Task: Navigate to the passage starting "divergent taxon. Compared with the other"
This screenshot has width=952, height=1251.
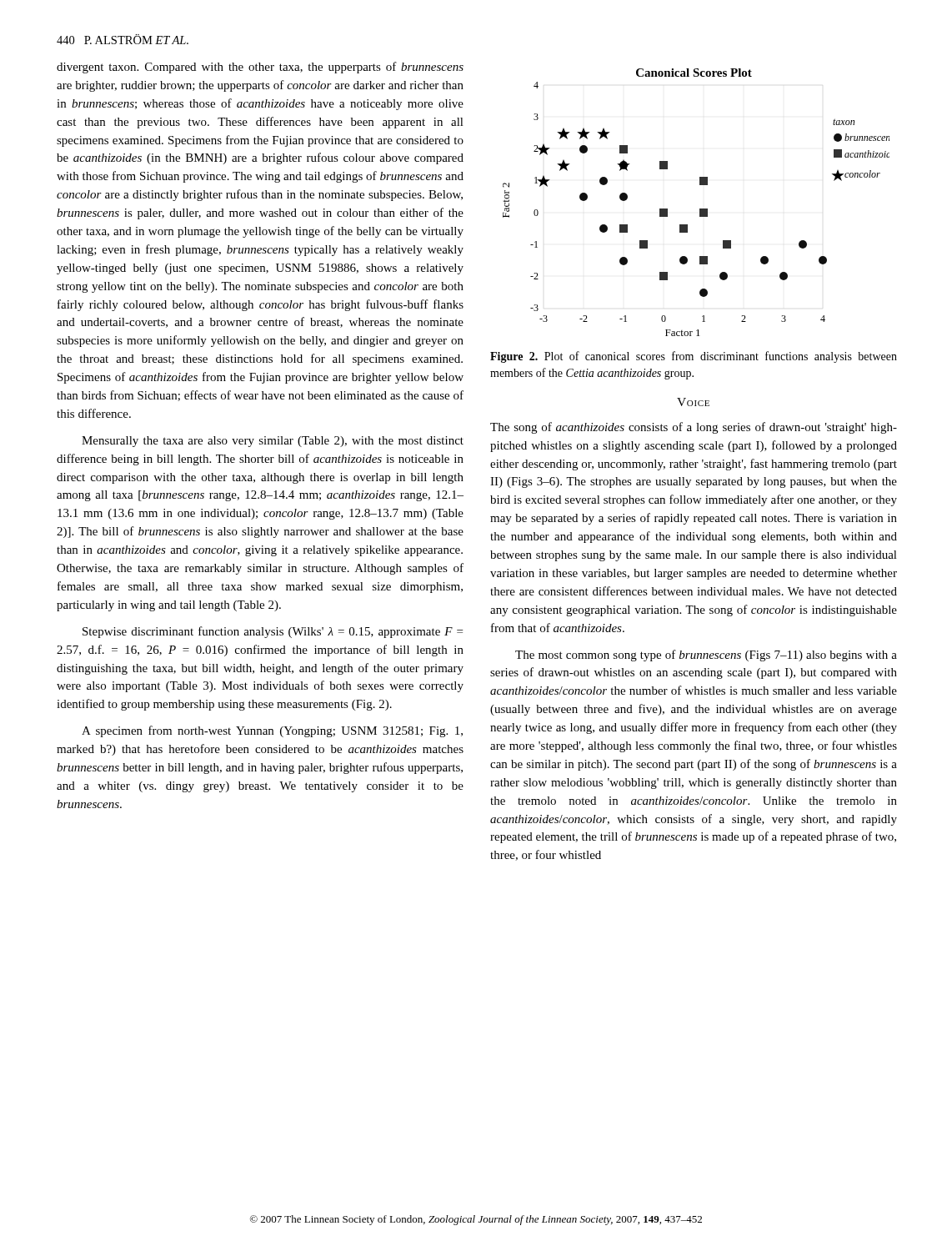Action: (x=260, y=241)
